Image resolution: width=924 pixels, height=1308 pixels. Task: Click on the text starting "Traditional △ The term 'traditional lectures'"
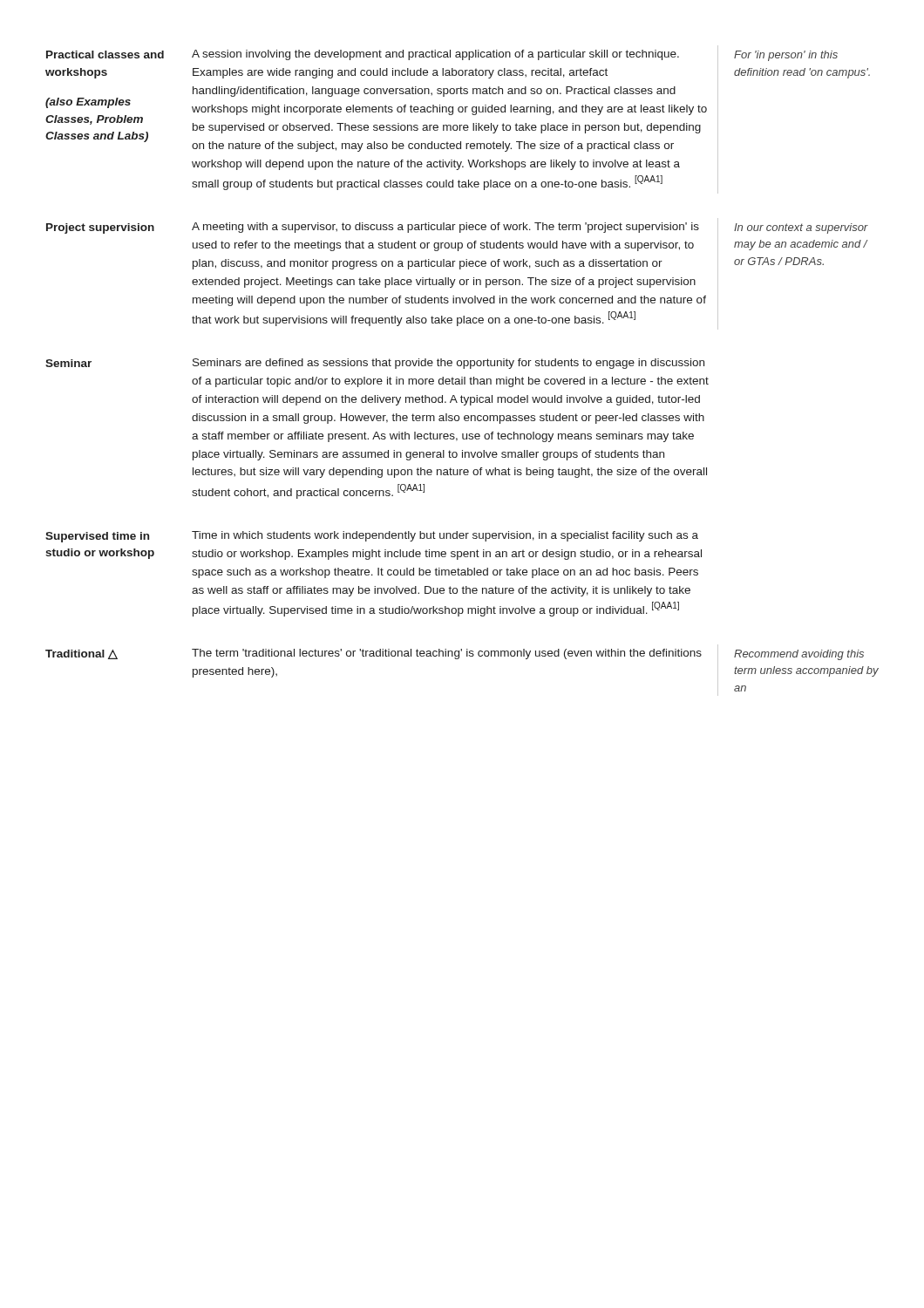pyautogui.click(x=462, y=670)
